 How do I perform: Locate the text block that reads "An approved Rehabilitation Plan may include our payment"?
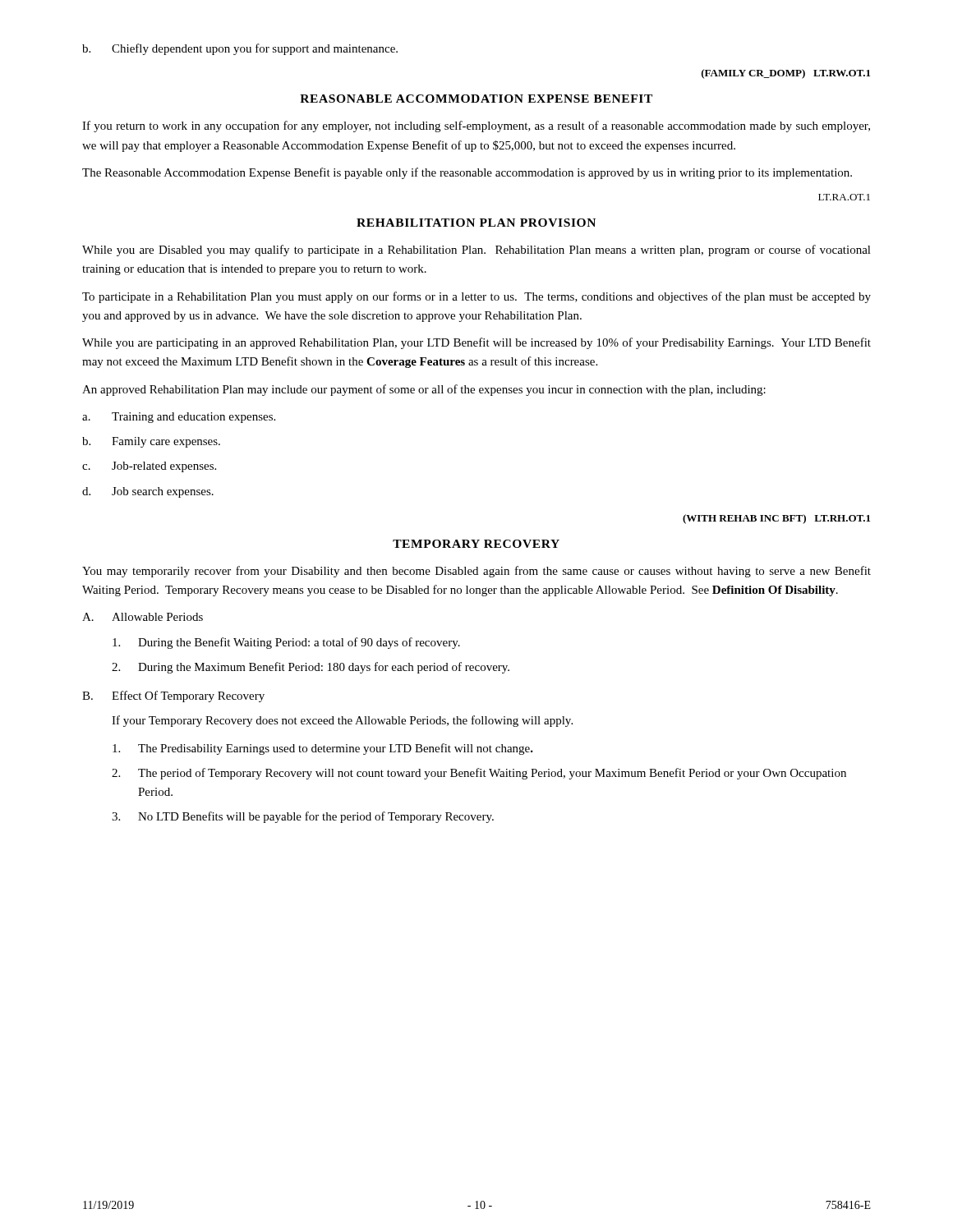coord(476,389)
